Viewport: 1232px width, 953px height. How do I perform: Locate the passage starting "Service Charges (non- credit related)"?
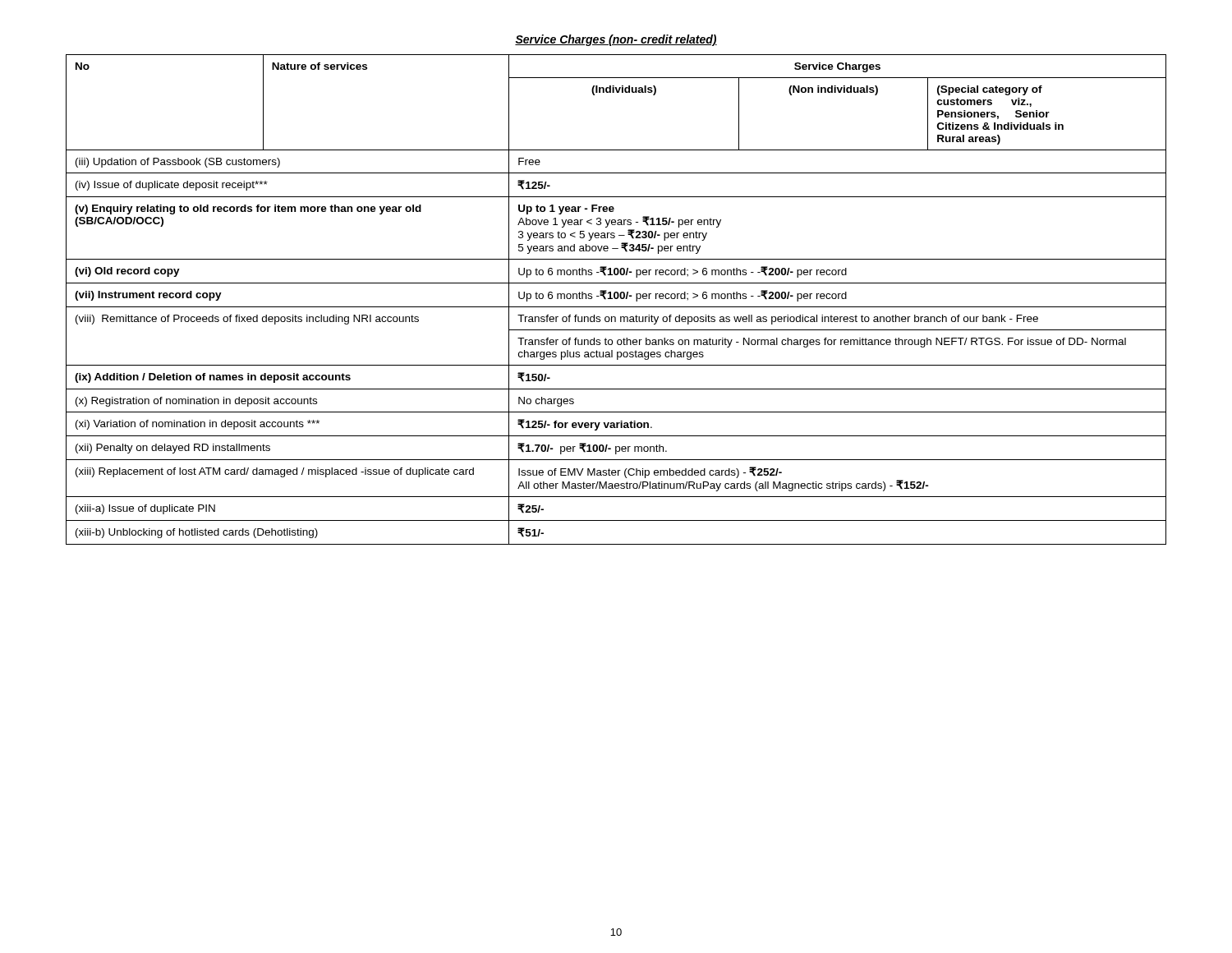[x=616, y=39]
